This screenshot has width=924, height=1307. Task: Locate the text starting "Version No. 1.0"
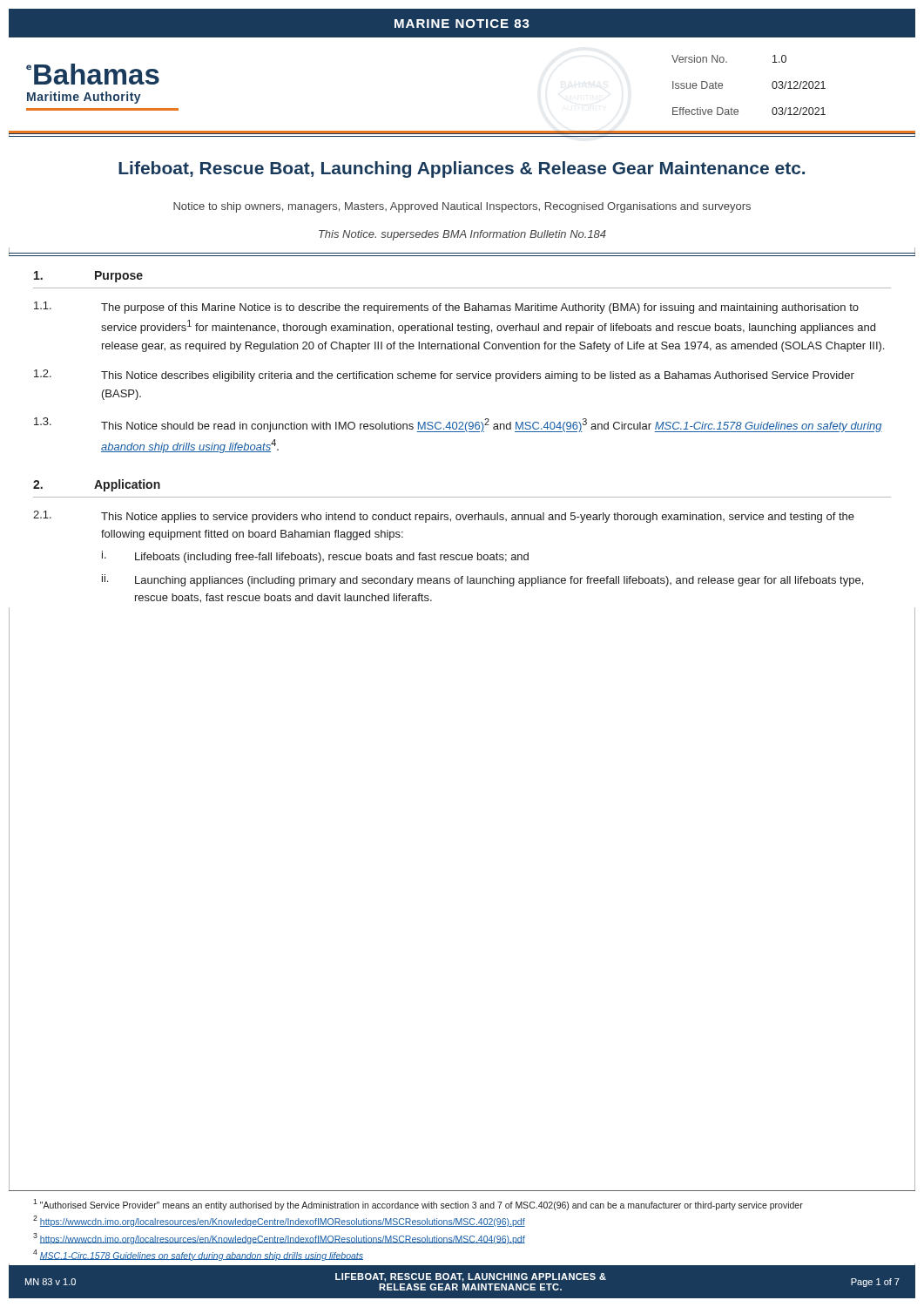(785, 85)
